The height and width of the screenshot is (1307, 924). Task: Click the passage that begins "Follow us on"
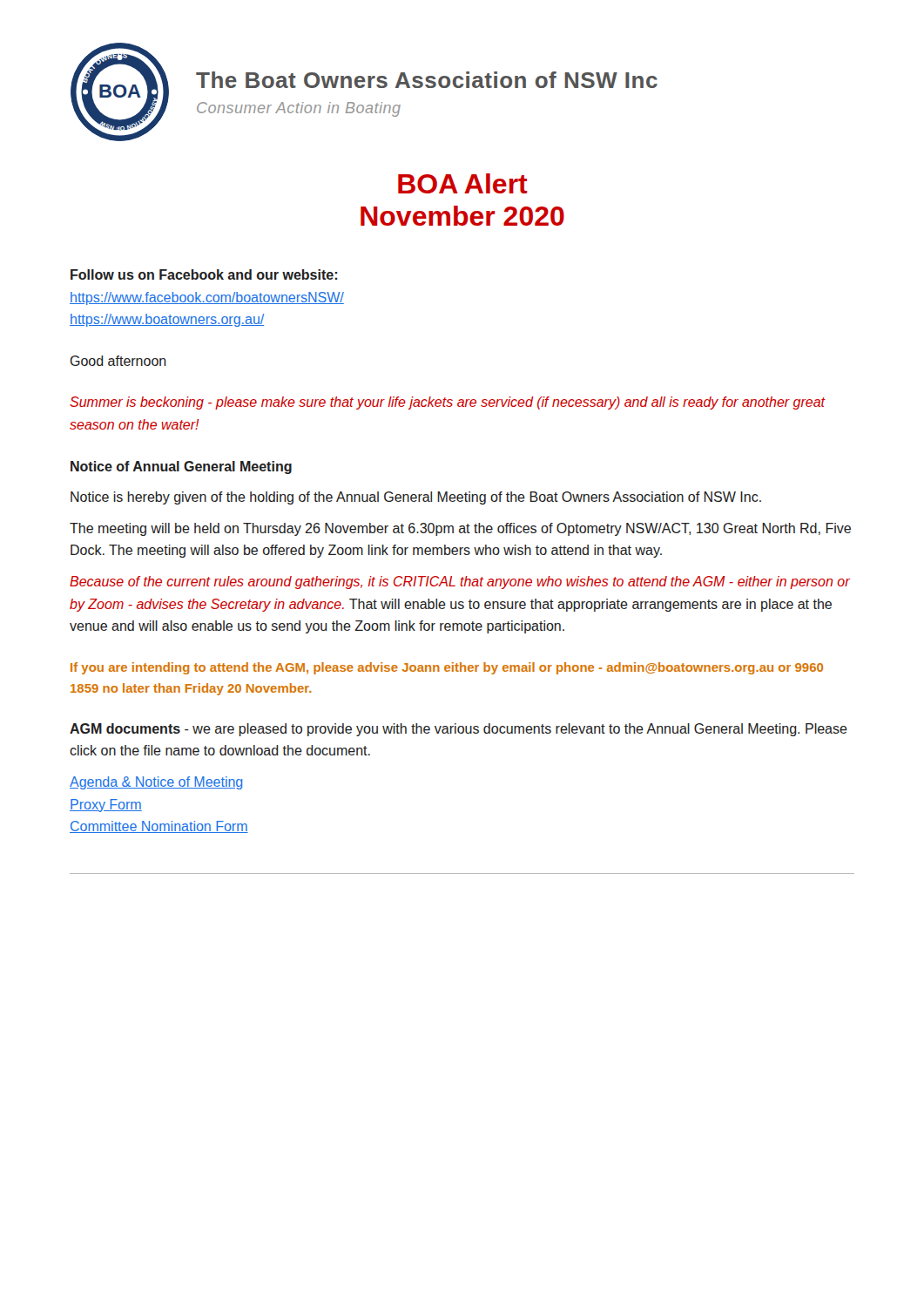pyautogui.click(x=204, y=274)
